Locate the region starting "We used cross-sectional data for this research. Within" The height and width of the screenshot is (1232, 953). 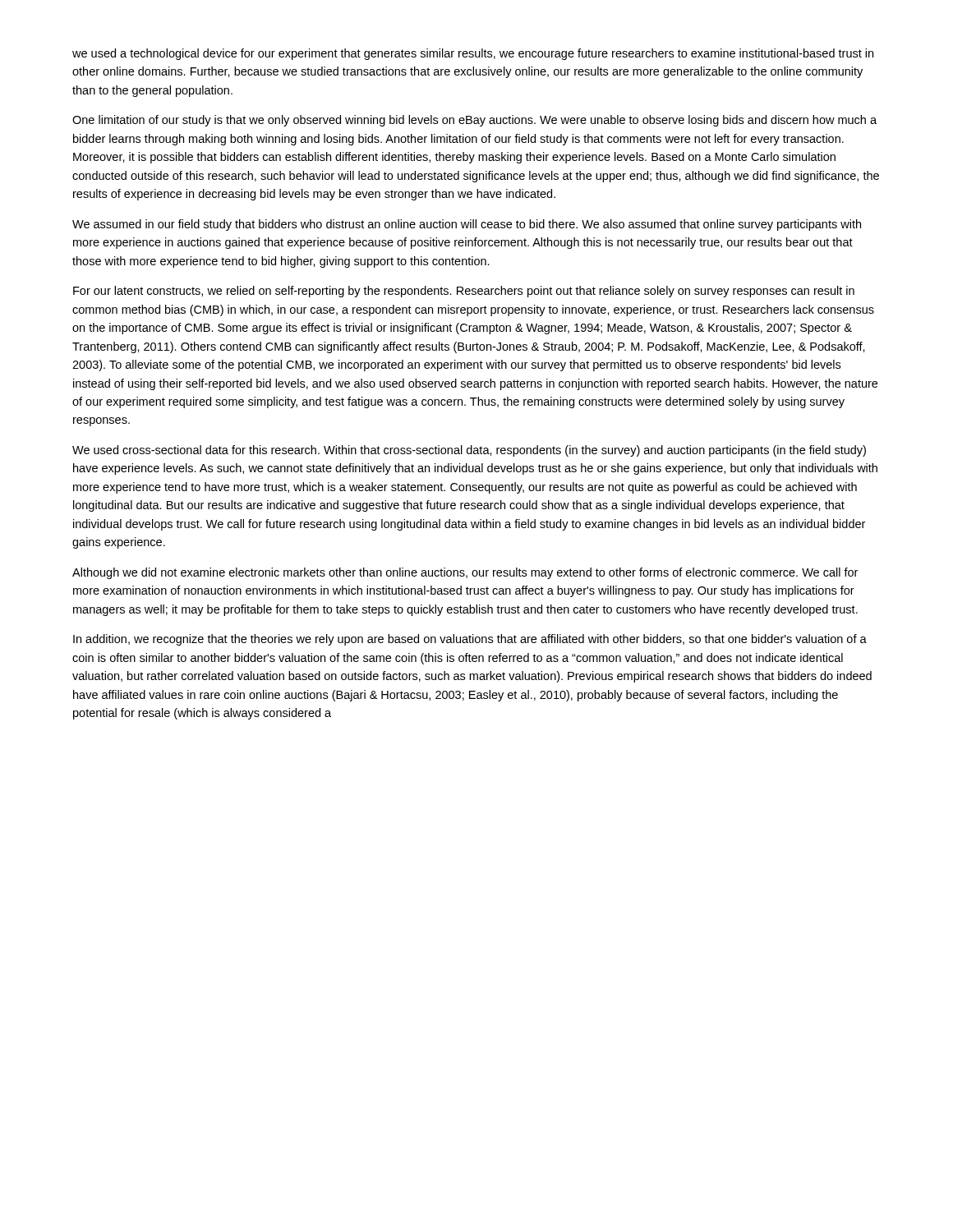click(x=475, y=496)
